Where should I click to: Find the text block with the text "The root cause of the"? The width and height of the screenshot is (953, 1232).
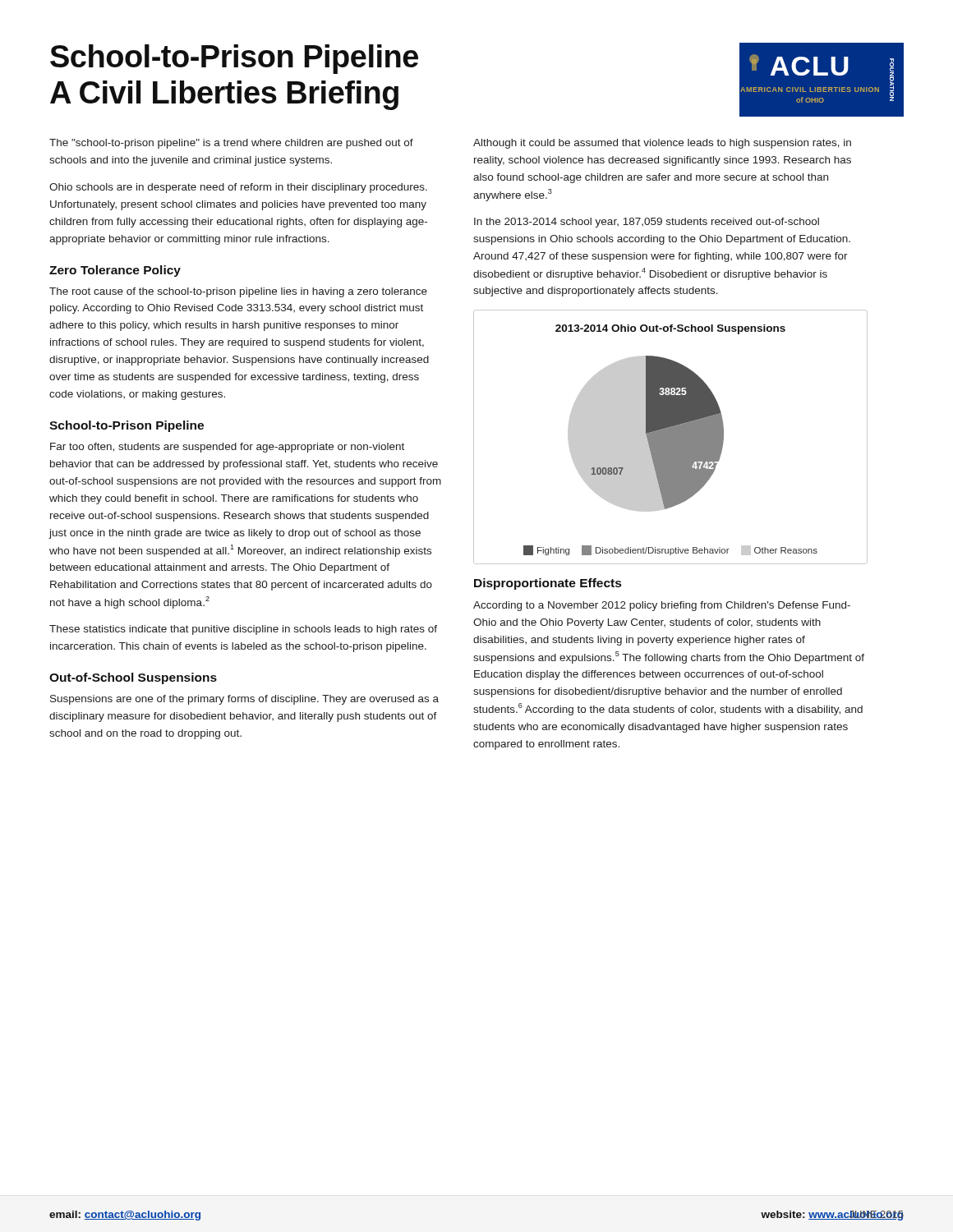(x=246, y=343)
